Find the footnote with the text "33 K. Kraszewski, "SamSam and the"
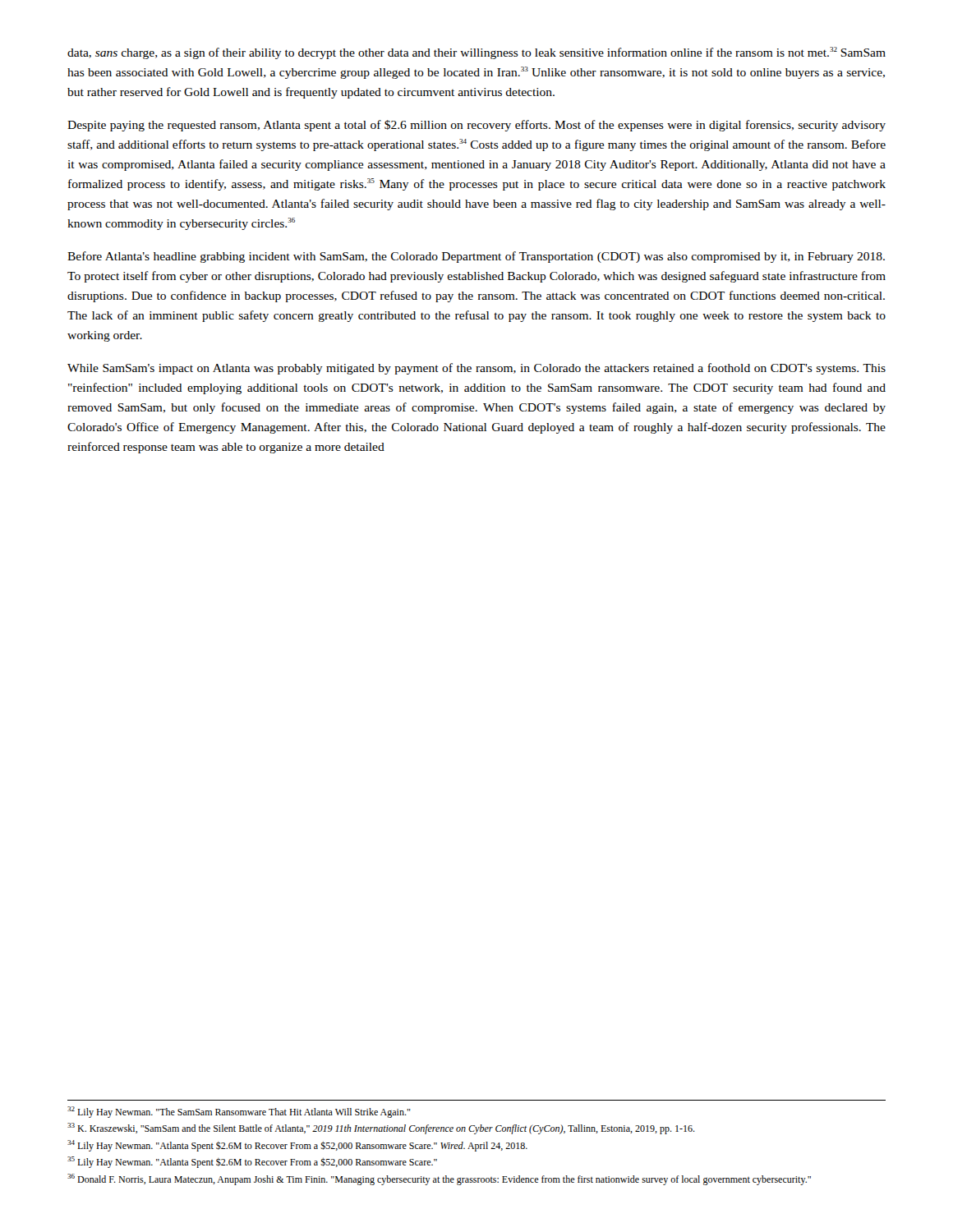Viewport: 953px width, 1232px height. 476,1129
